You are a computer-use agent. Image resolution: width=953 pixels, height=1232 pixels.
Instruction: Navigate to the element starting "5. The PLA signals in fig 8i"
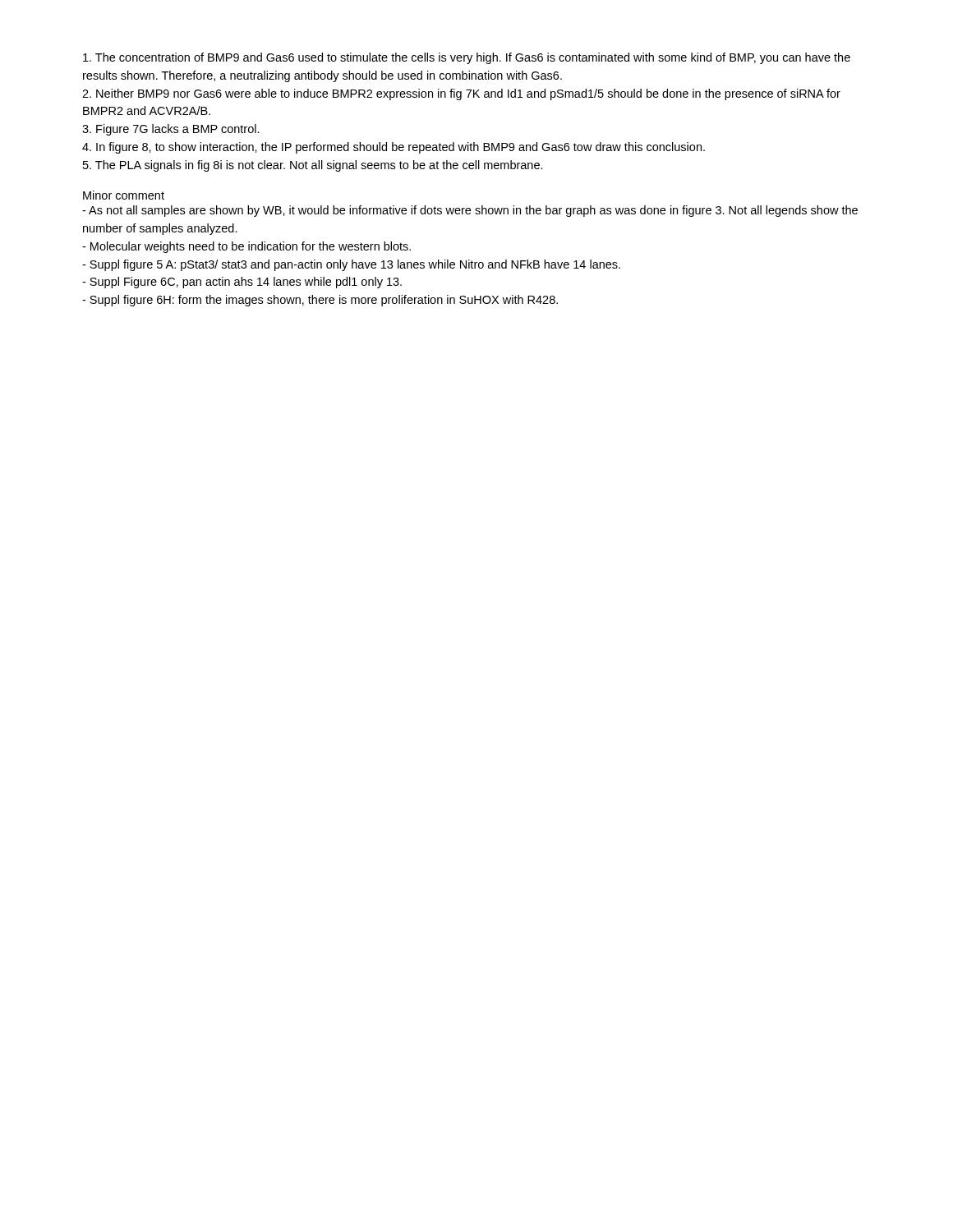click(313, 165)
